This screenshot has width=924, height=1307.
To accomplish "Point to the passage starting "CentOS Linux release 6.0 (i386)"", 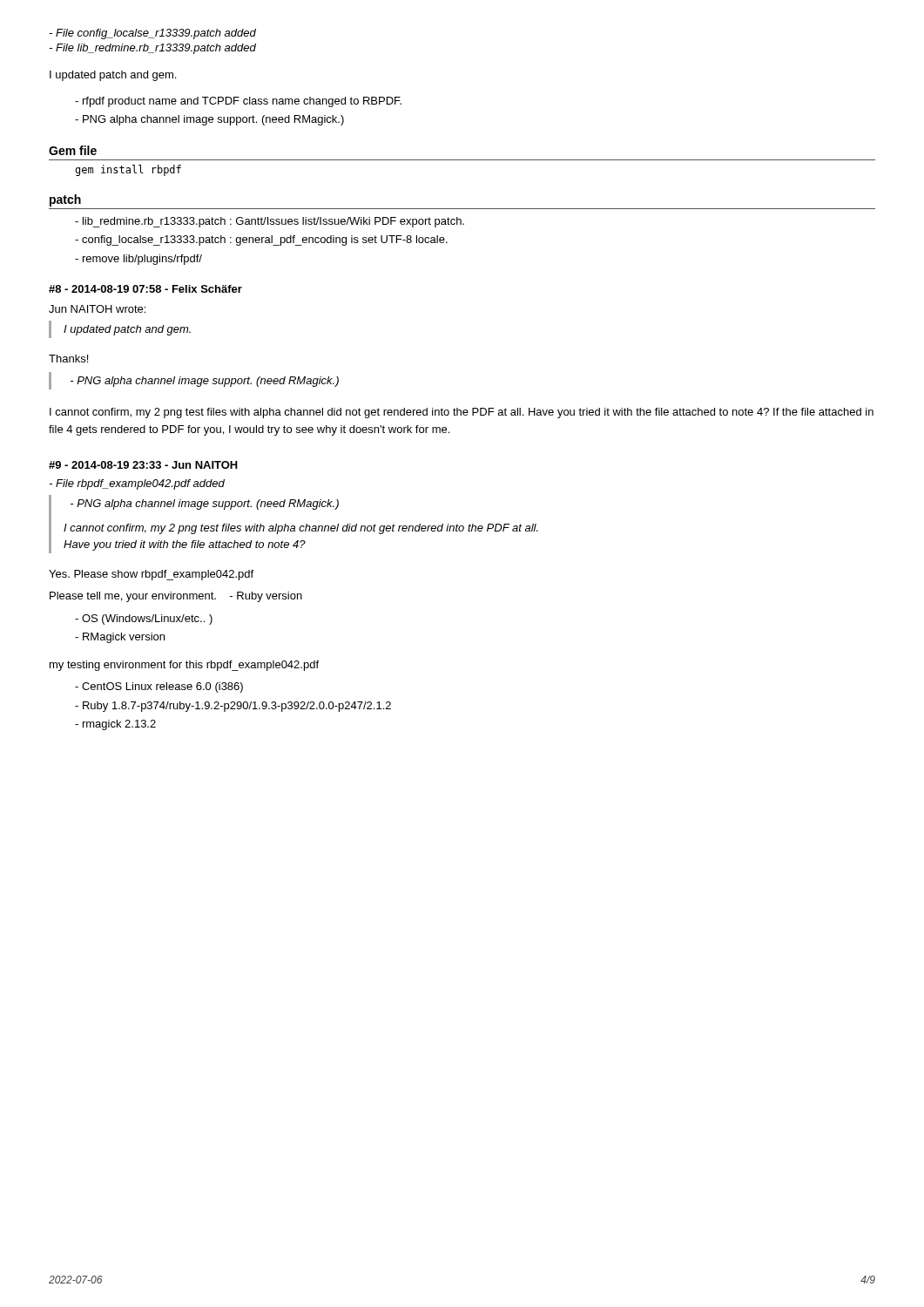I will pos(159,686).
